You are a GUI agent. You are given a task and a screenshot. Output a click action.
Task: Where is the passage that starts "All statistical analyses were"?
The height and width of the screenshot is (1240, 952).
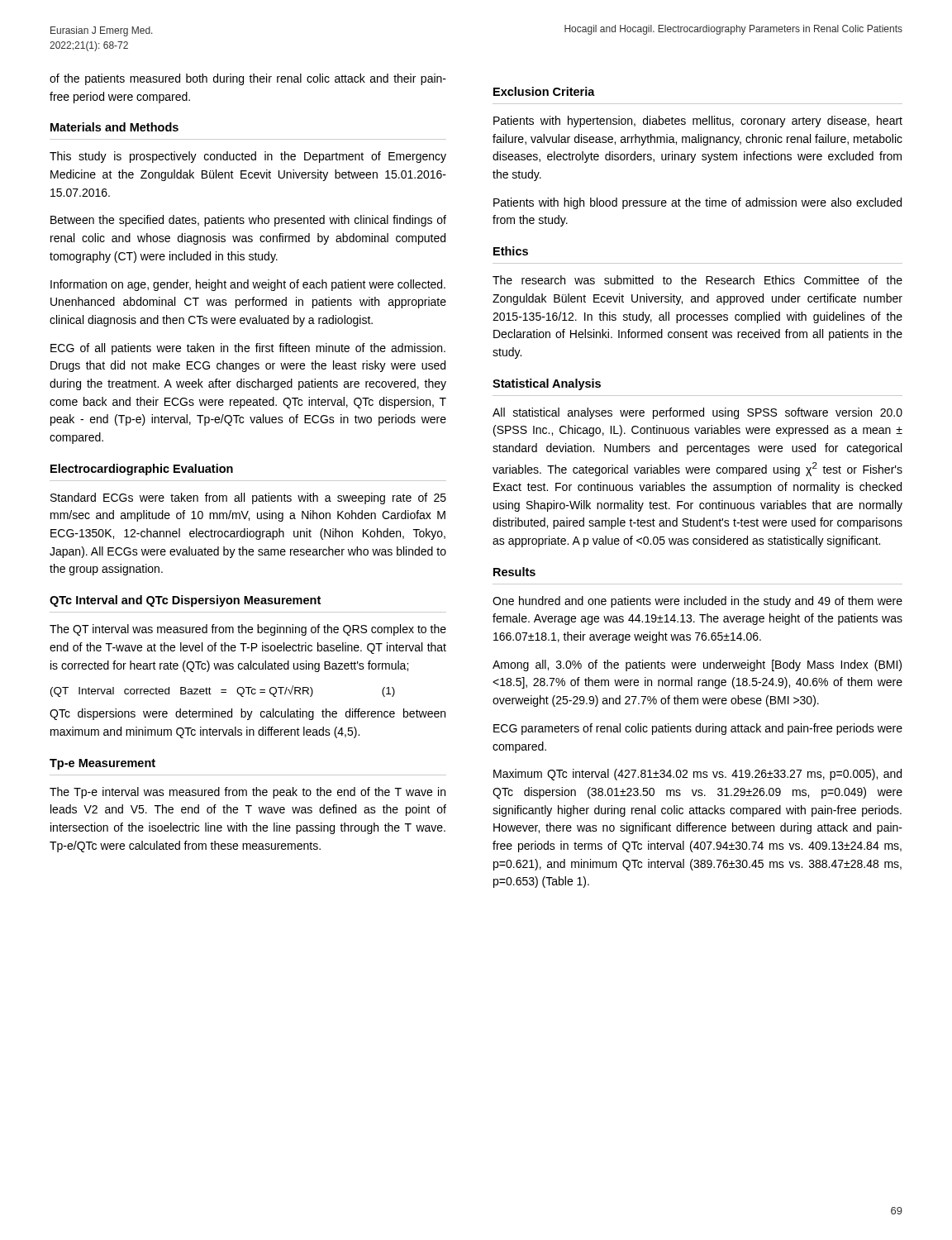[697, 476]
